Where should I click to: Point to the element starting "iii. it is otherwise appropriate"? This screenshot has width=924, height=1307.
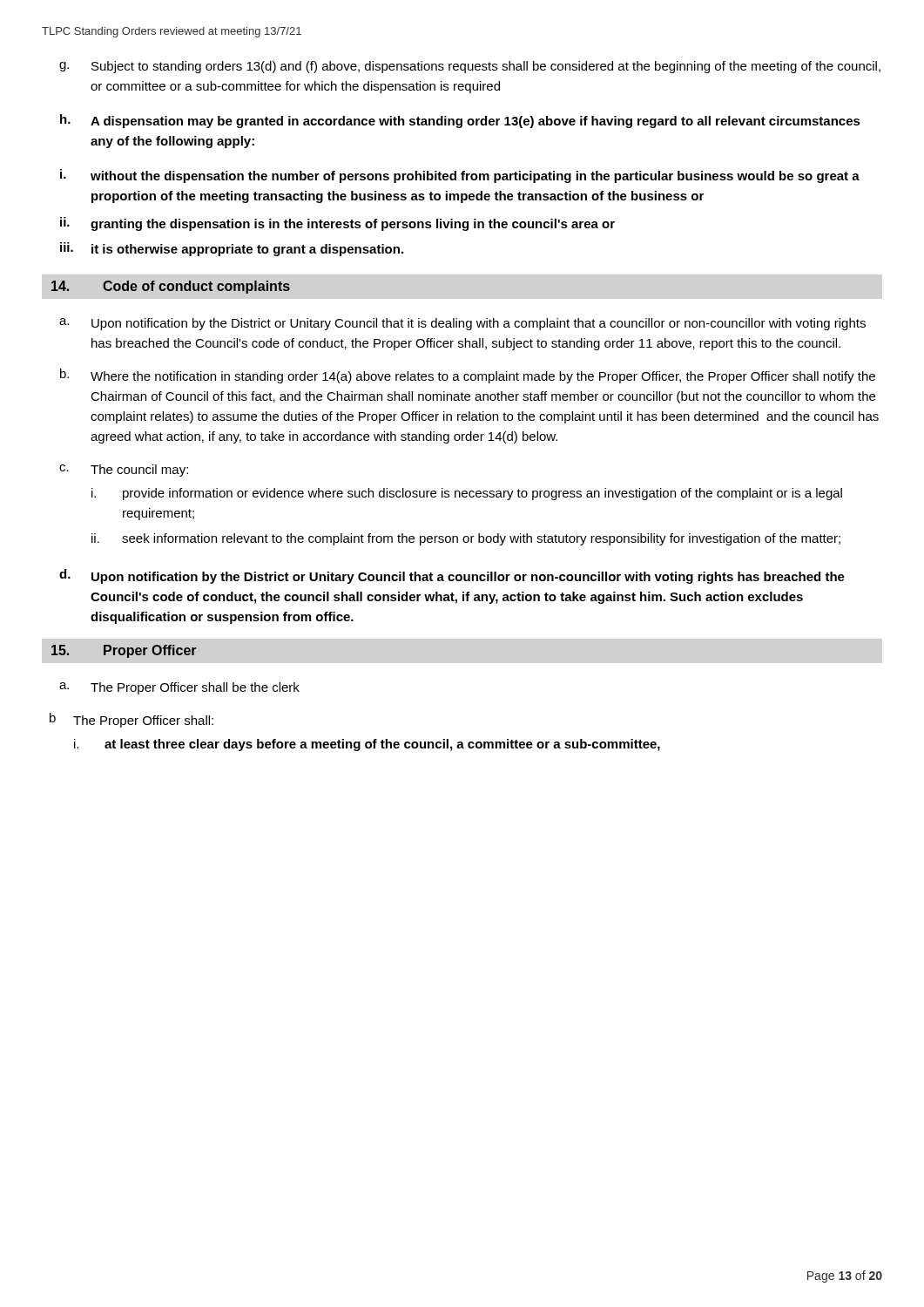click(232, 249)
